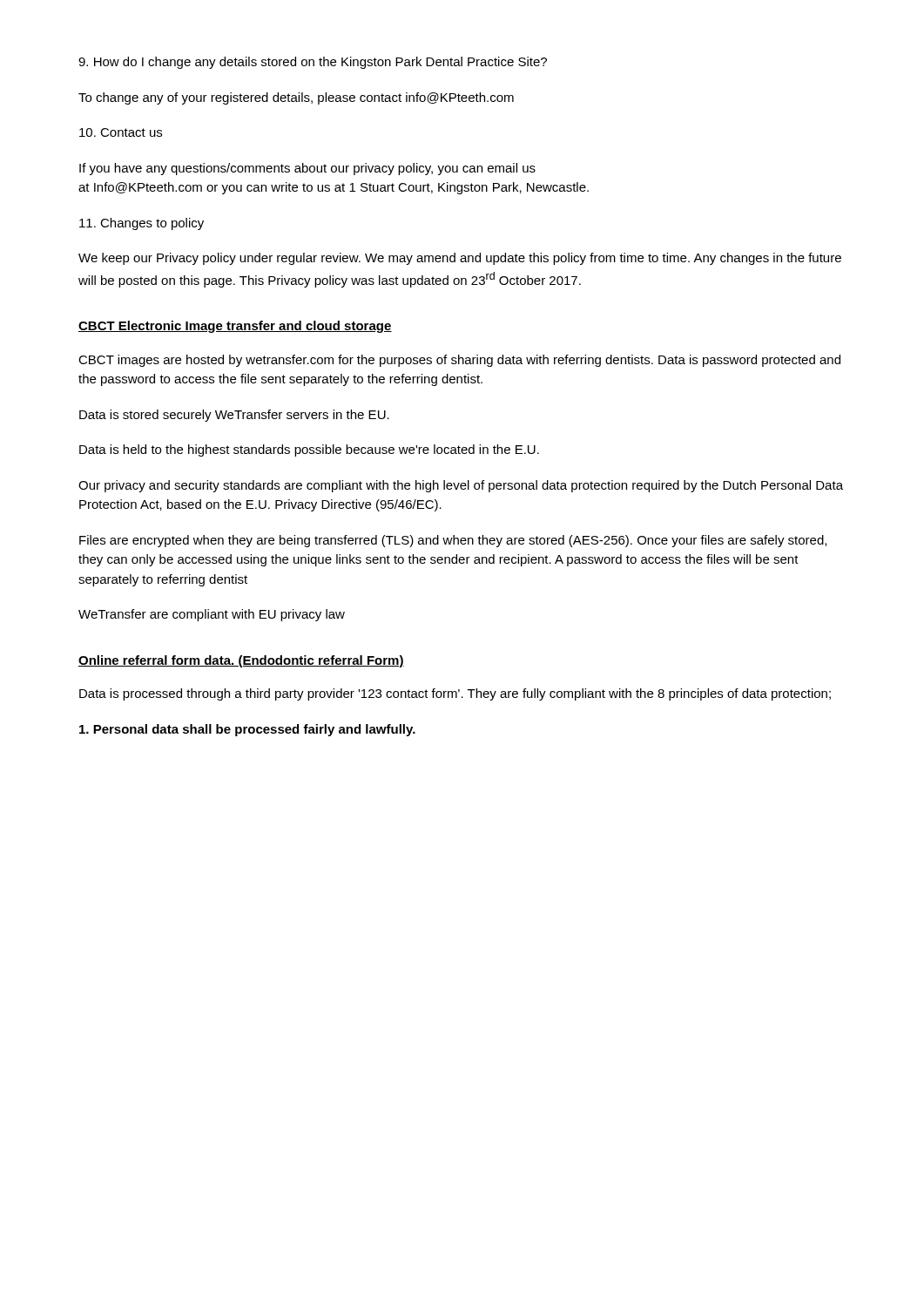Click on the text block with the text "We keep our Privacy"
This screenshot has height=1307, width=924.
point(460,269)
